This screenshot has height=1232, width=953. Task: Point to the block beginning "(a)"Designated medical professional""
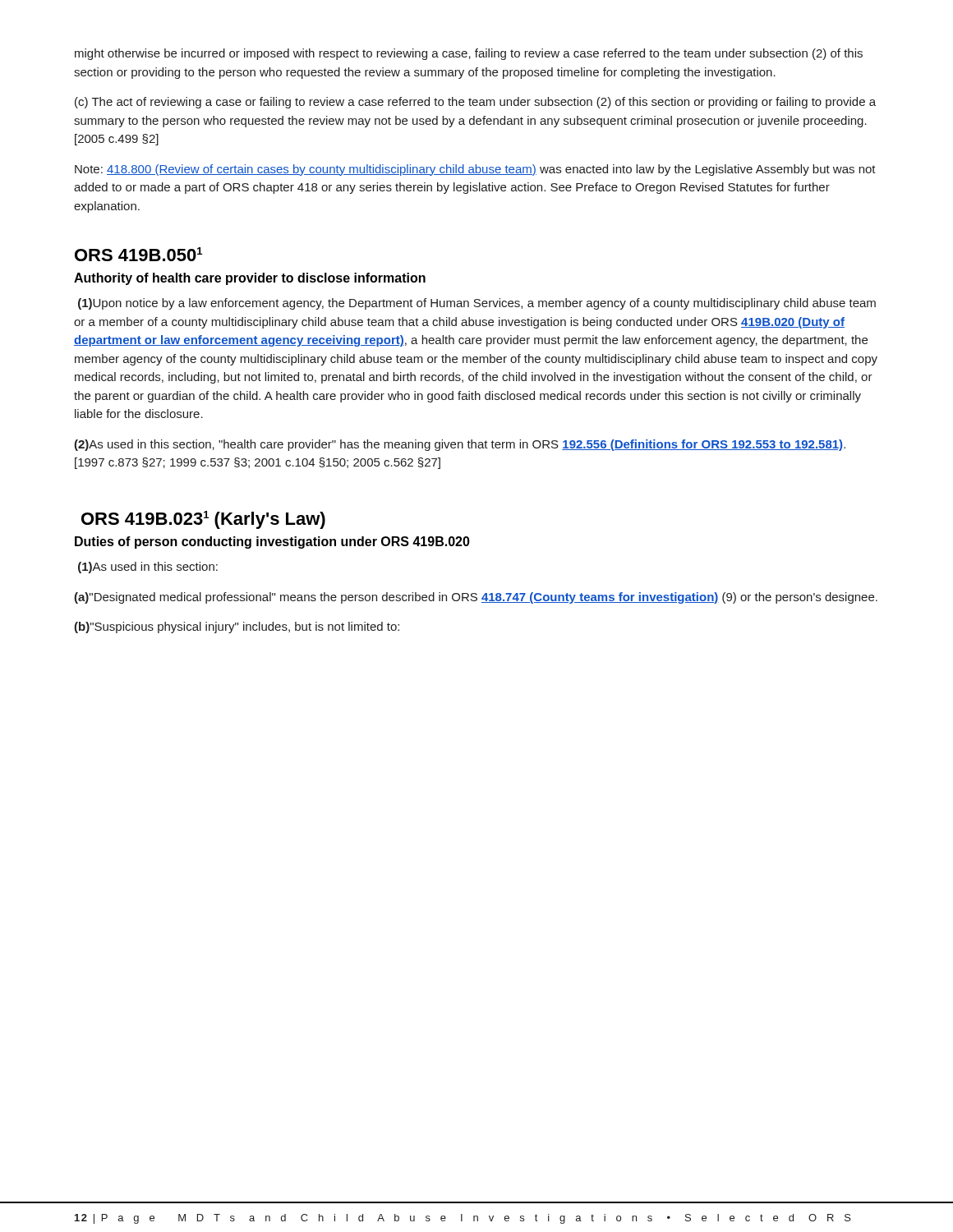476,596
